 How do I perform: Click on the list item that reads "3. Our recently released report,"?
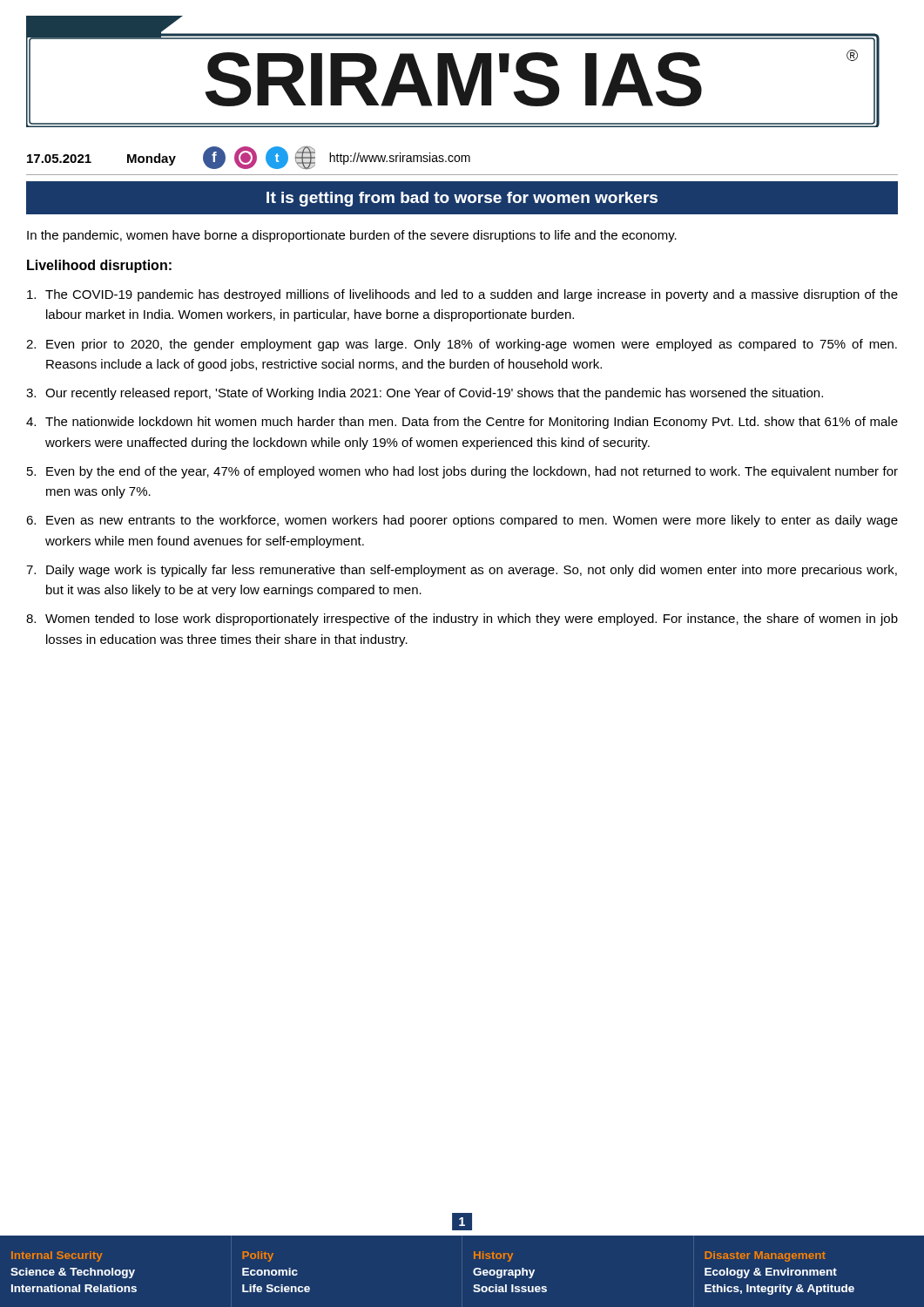tap(462, 393)
